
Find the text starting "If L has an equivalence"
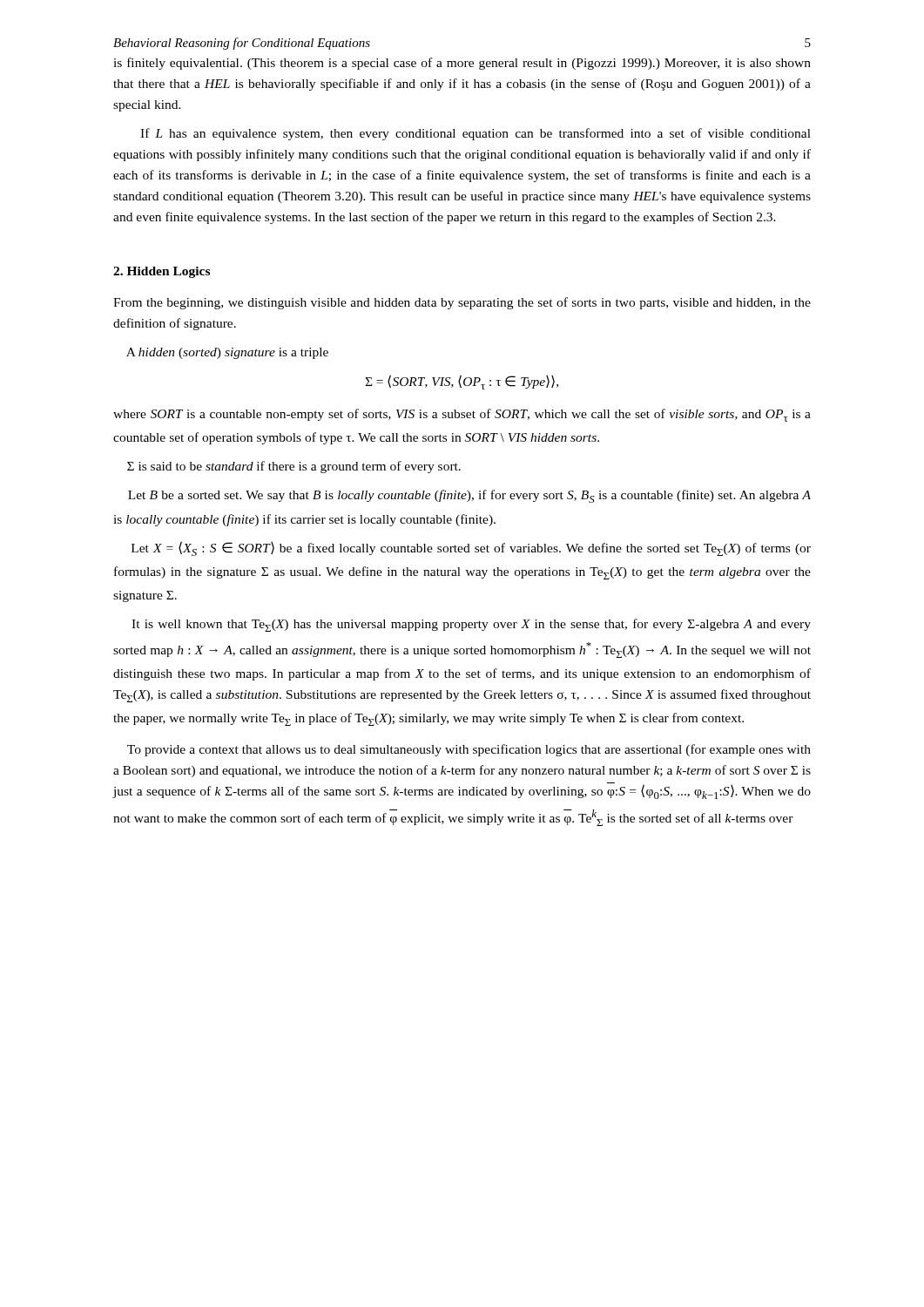click(x=462, y=175)
